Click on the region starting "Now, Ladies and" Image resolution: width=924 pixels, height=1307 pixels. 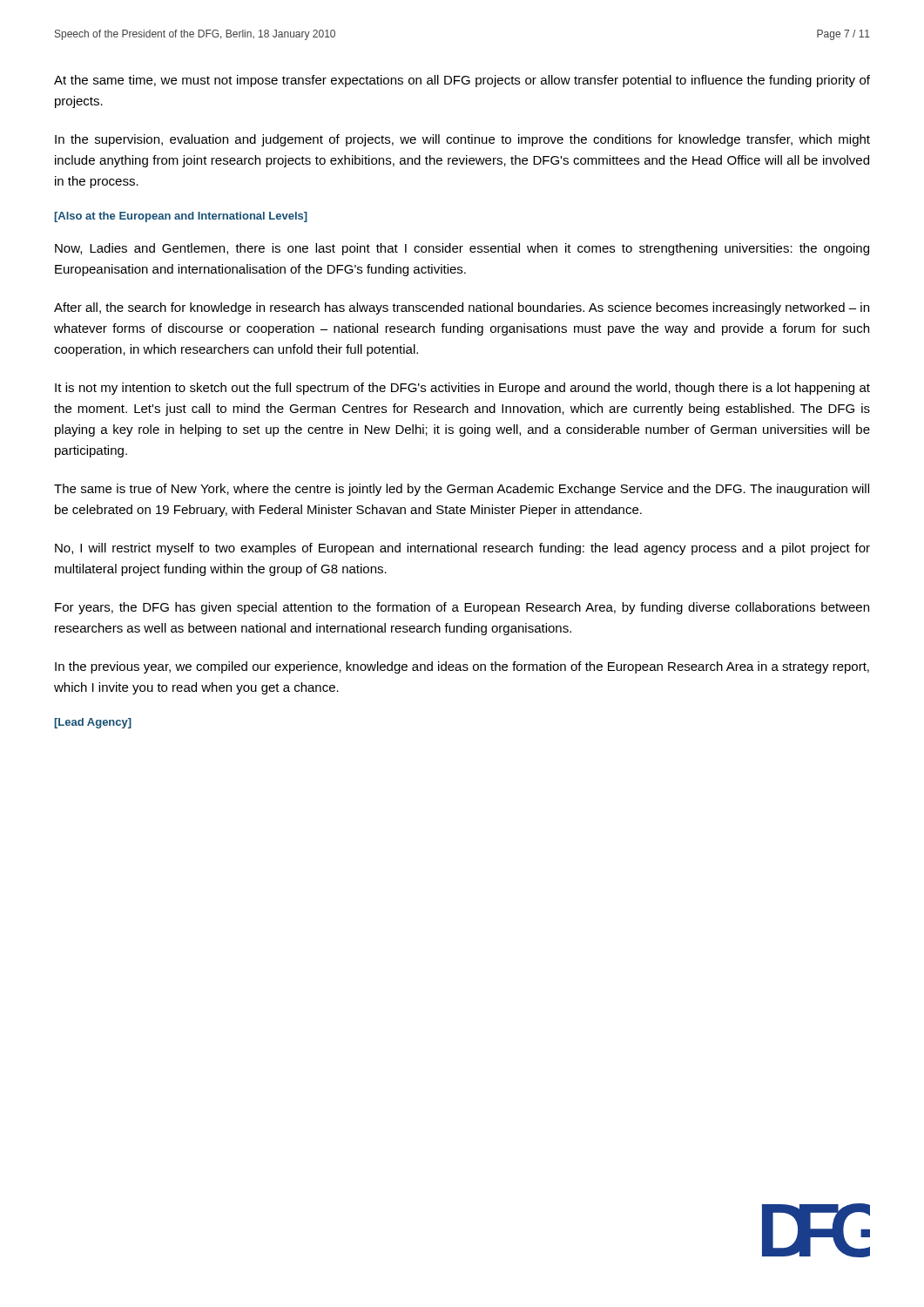[x=462, y=258]
